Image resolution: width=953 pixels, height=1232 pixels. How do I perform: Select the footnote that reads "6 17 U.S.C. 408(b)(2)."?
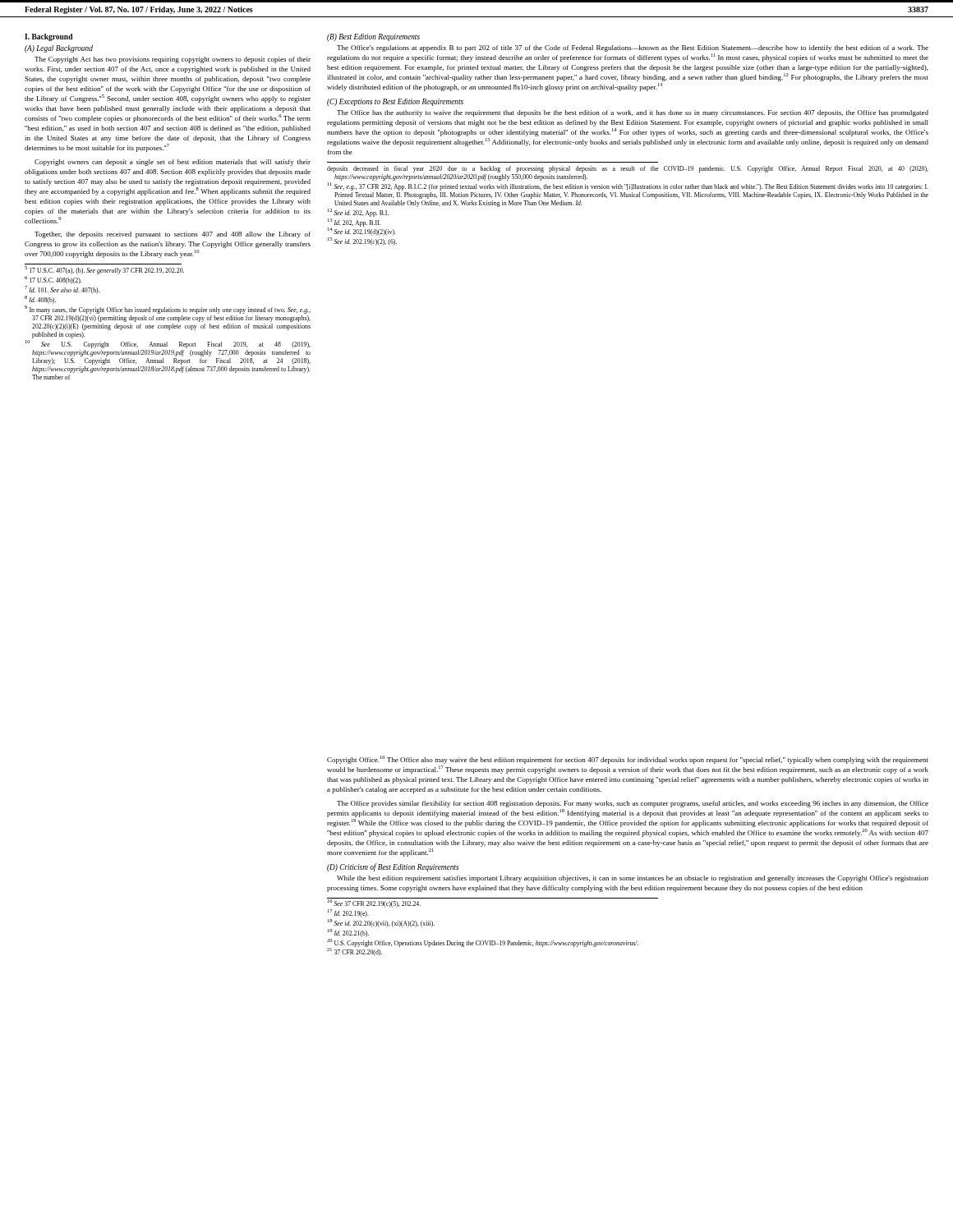(53, 281)
